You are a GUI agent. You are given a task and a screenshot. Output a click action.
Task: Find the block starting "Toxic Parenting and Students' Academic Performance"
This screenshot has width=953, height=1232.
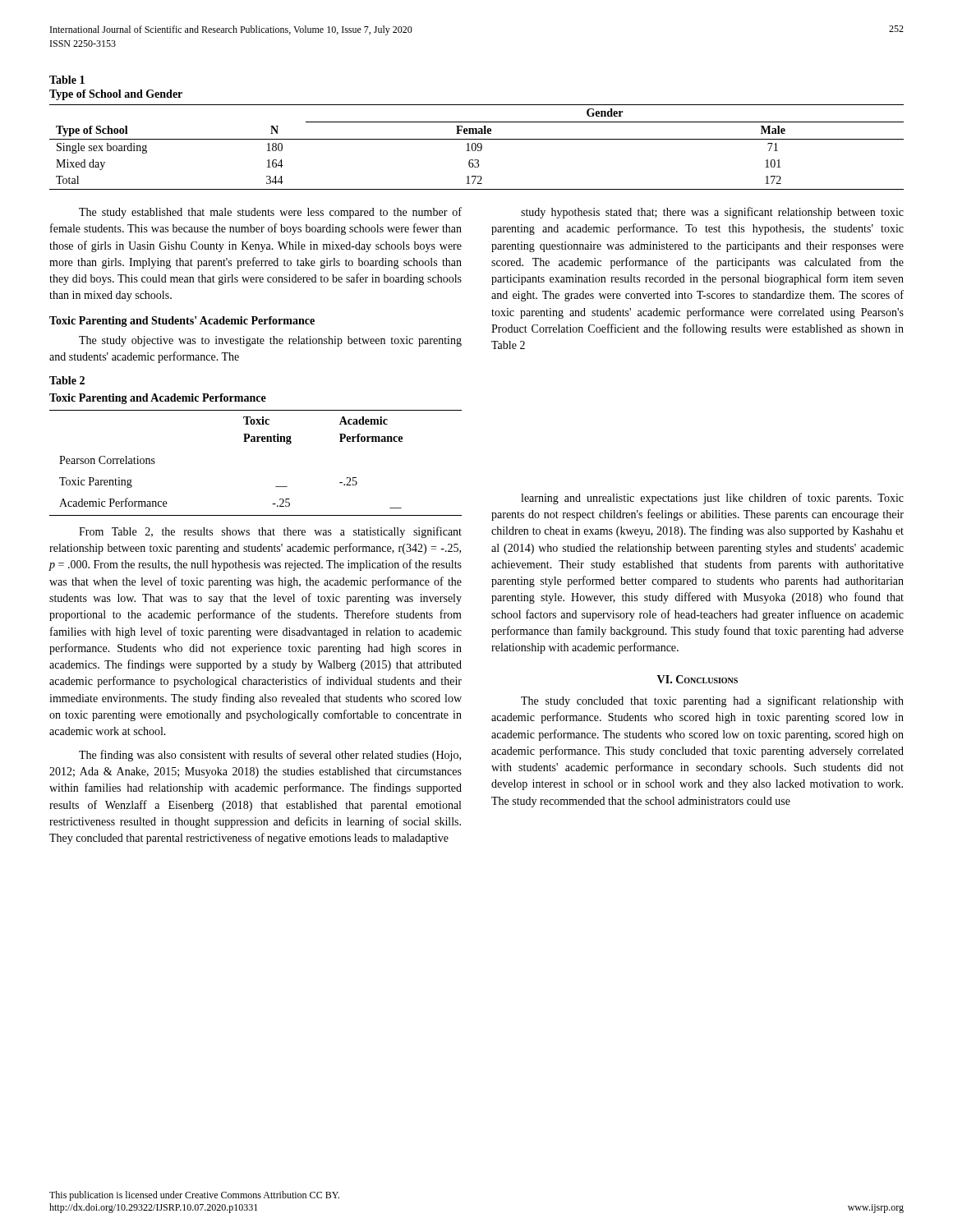(182, 321)
